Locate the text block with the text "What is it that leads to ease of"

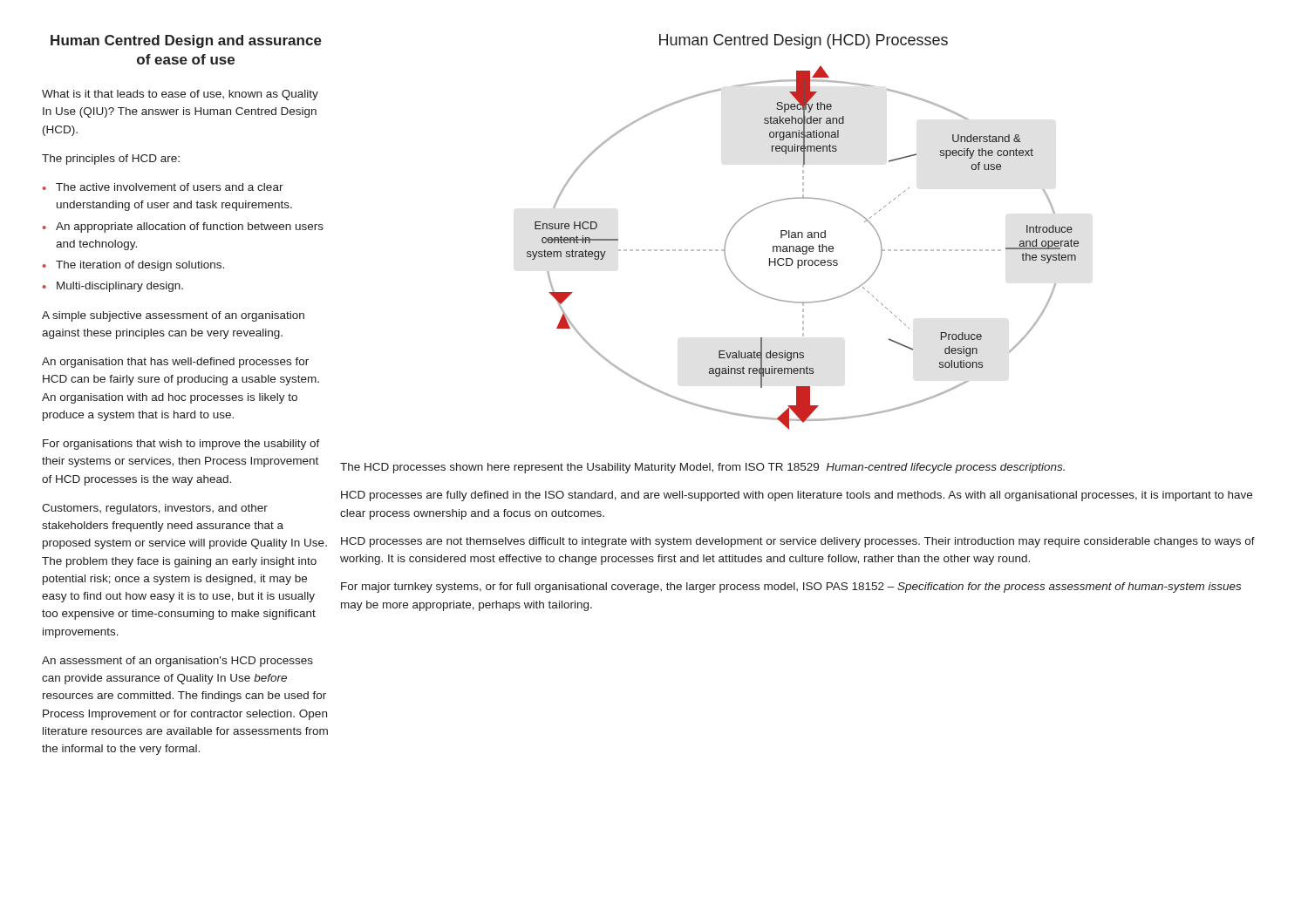180,112
